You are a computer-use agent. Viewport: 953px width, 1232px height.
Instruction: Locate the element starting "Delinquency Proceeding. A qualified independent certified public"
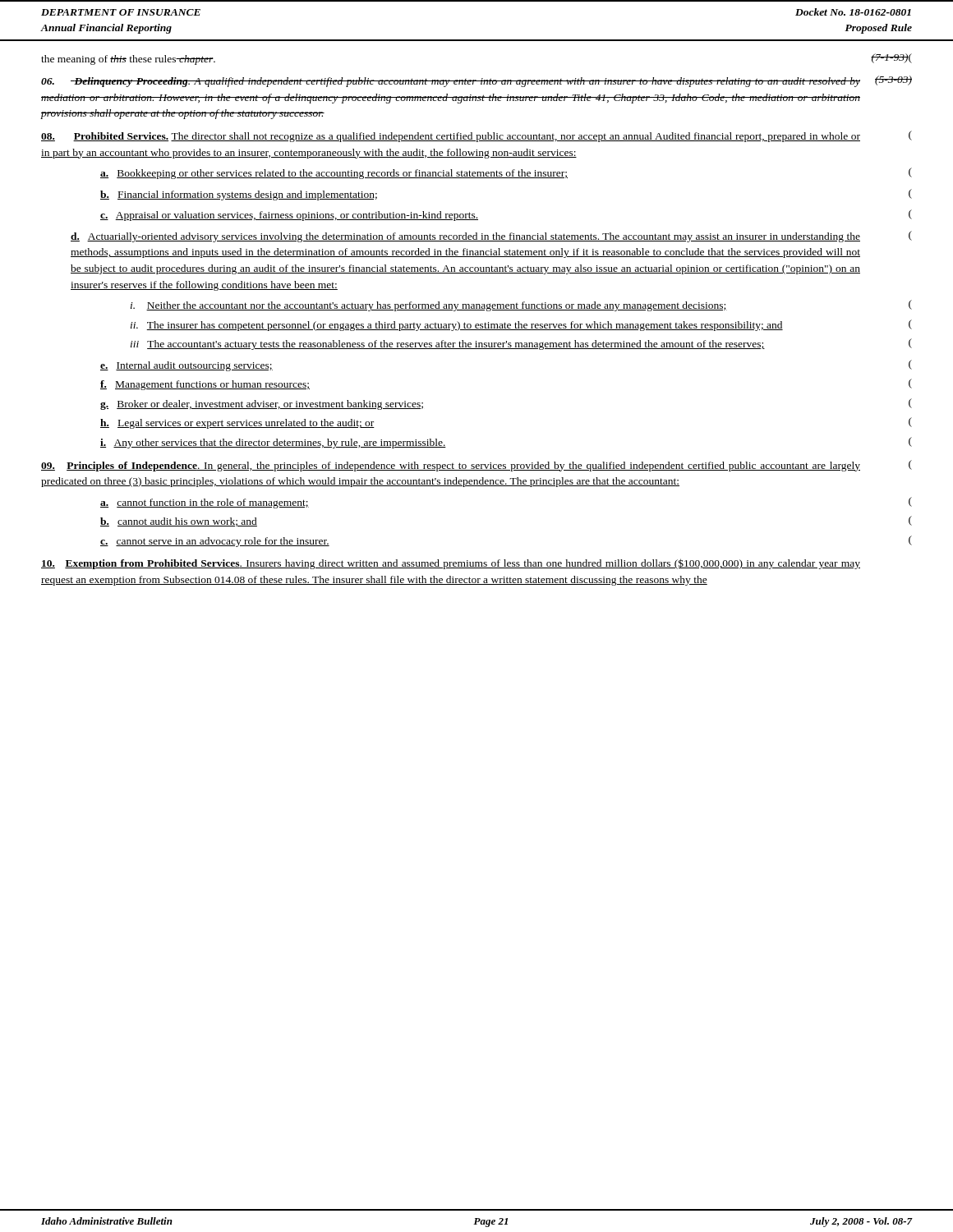pyautogui.click(x=476, y=98)
